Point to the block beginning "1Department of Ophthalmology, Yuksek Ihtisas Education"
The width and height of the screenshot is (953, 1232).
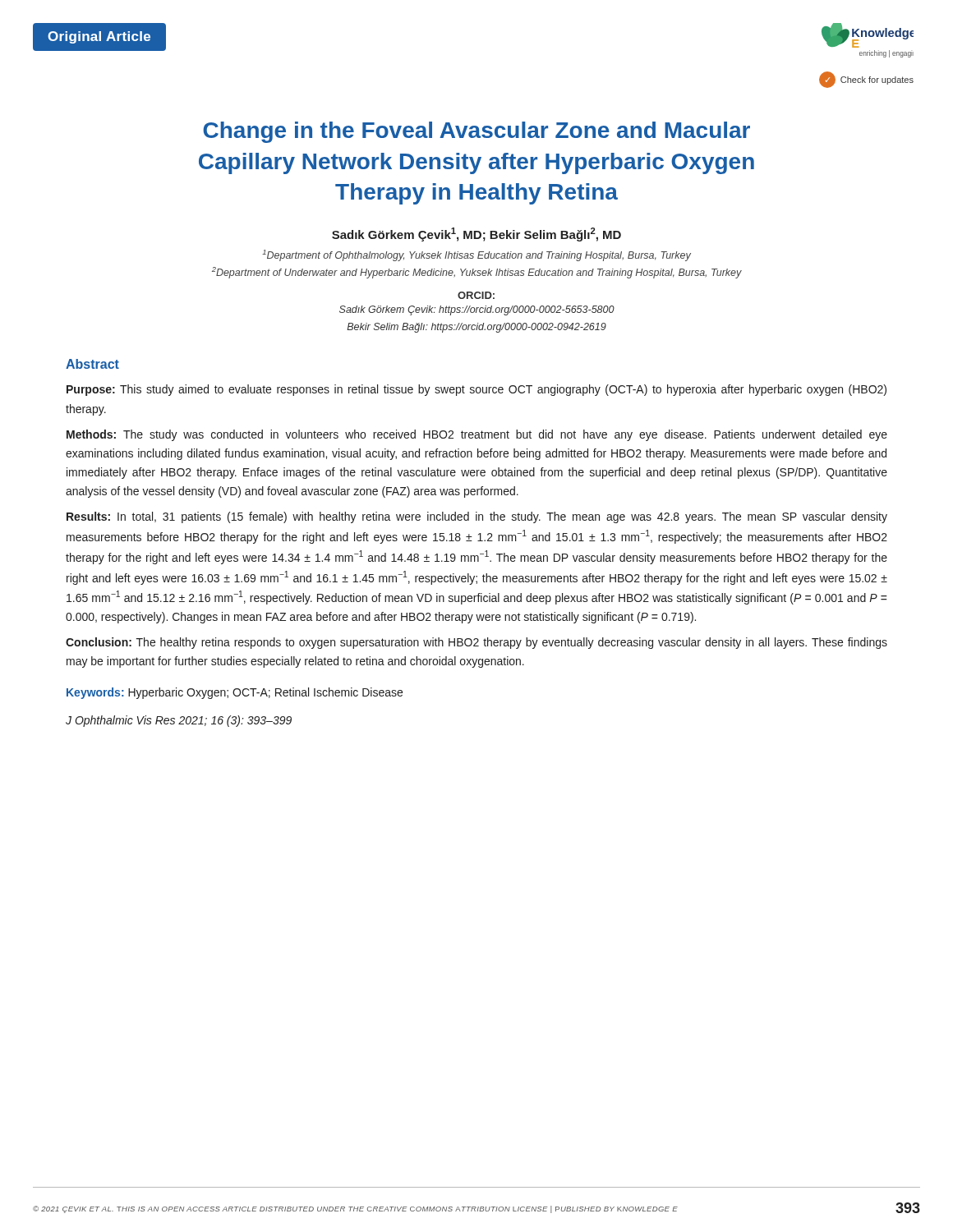click(x=476, y=263)
